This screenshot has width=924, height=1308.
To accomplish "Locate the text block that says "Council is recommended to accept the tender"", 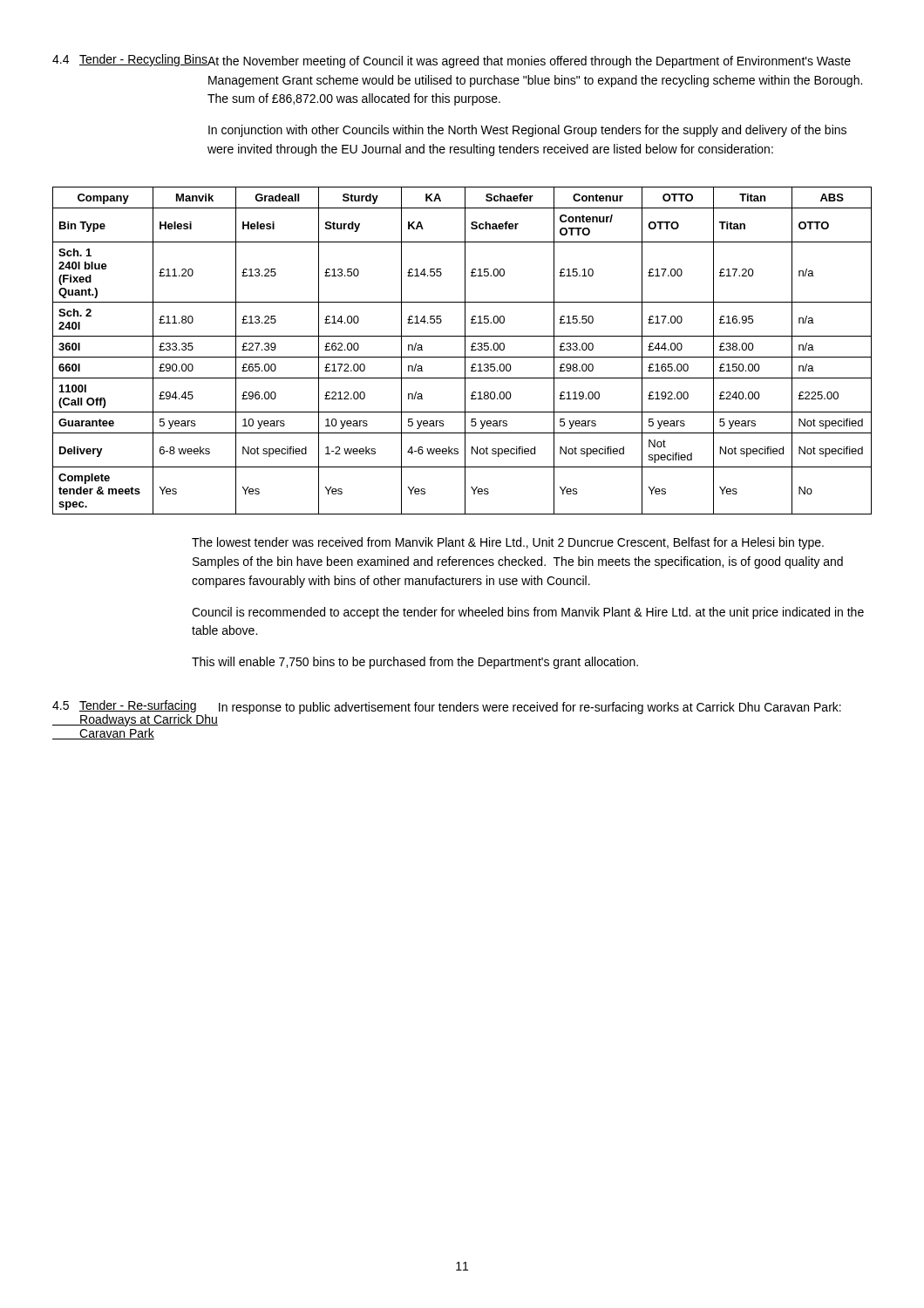I will pyautogui.click(x=528, y=621).
